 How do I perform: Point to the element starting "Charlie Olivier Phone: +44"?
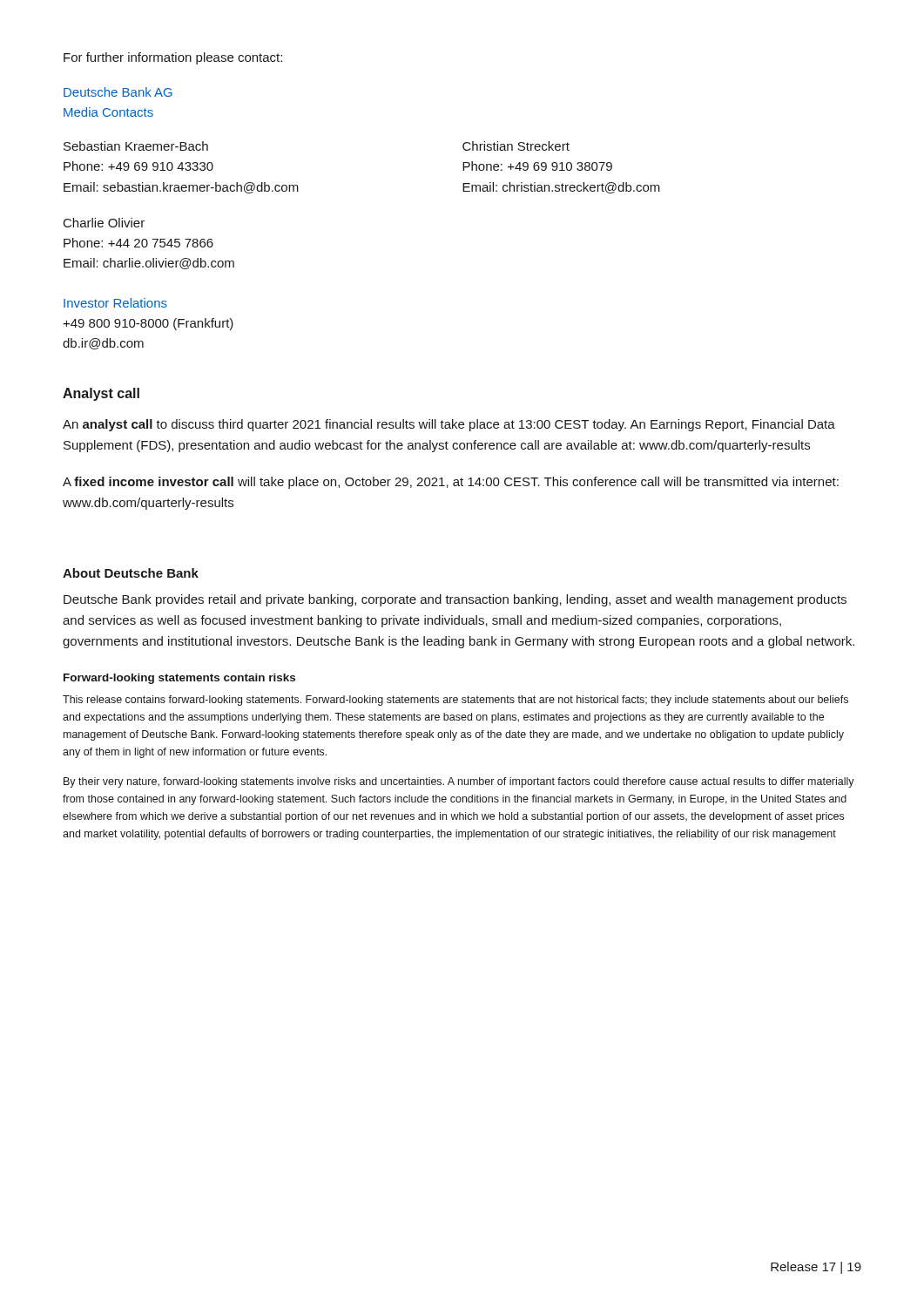[x=104, y=223]
